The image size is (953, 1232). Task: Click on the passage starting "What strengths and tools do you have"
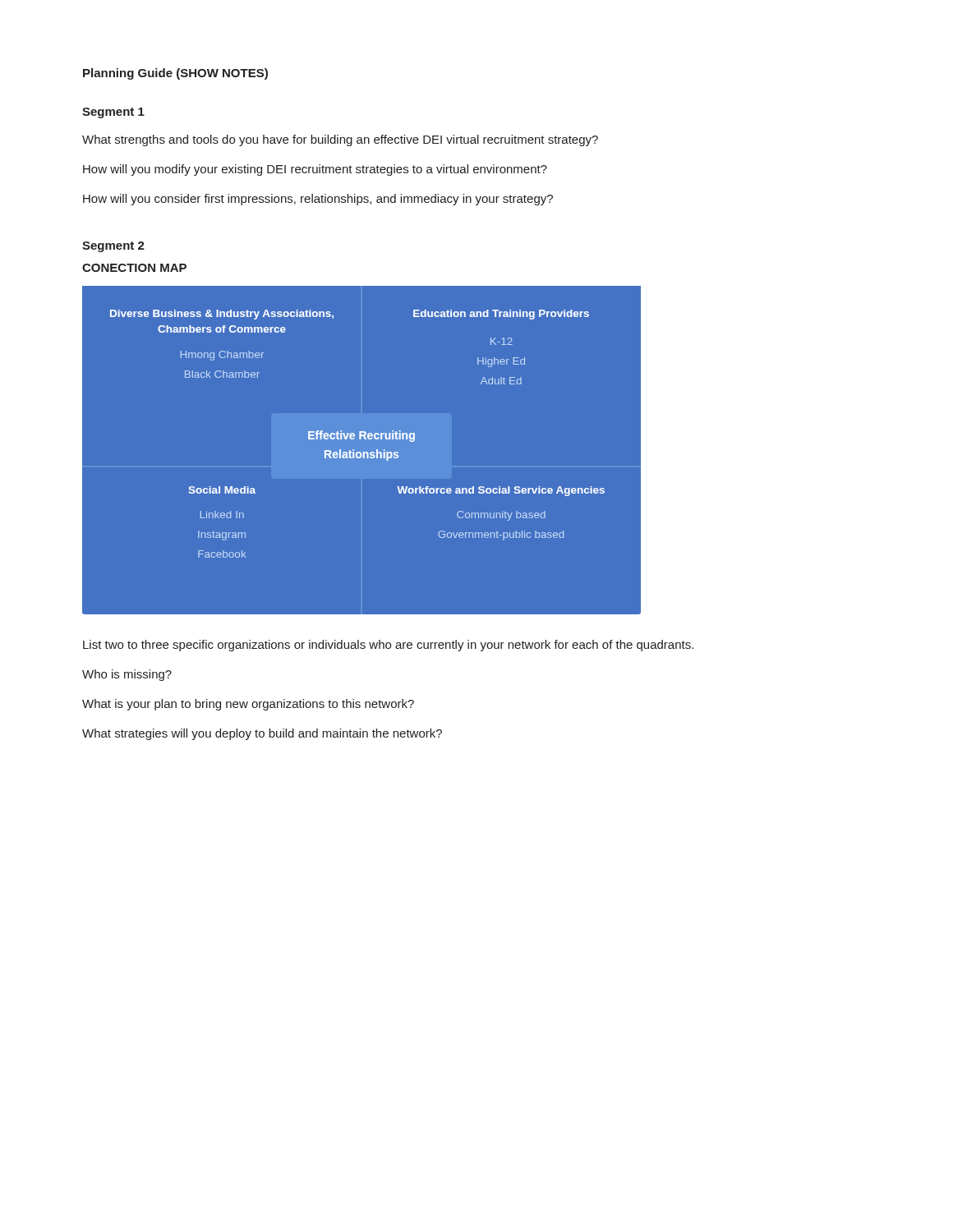click(340, 139)
